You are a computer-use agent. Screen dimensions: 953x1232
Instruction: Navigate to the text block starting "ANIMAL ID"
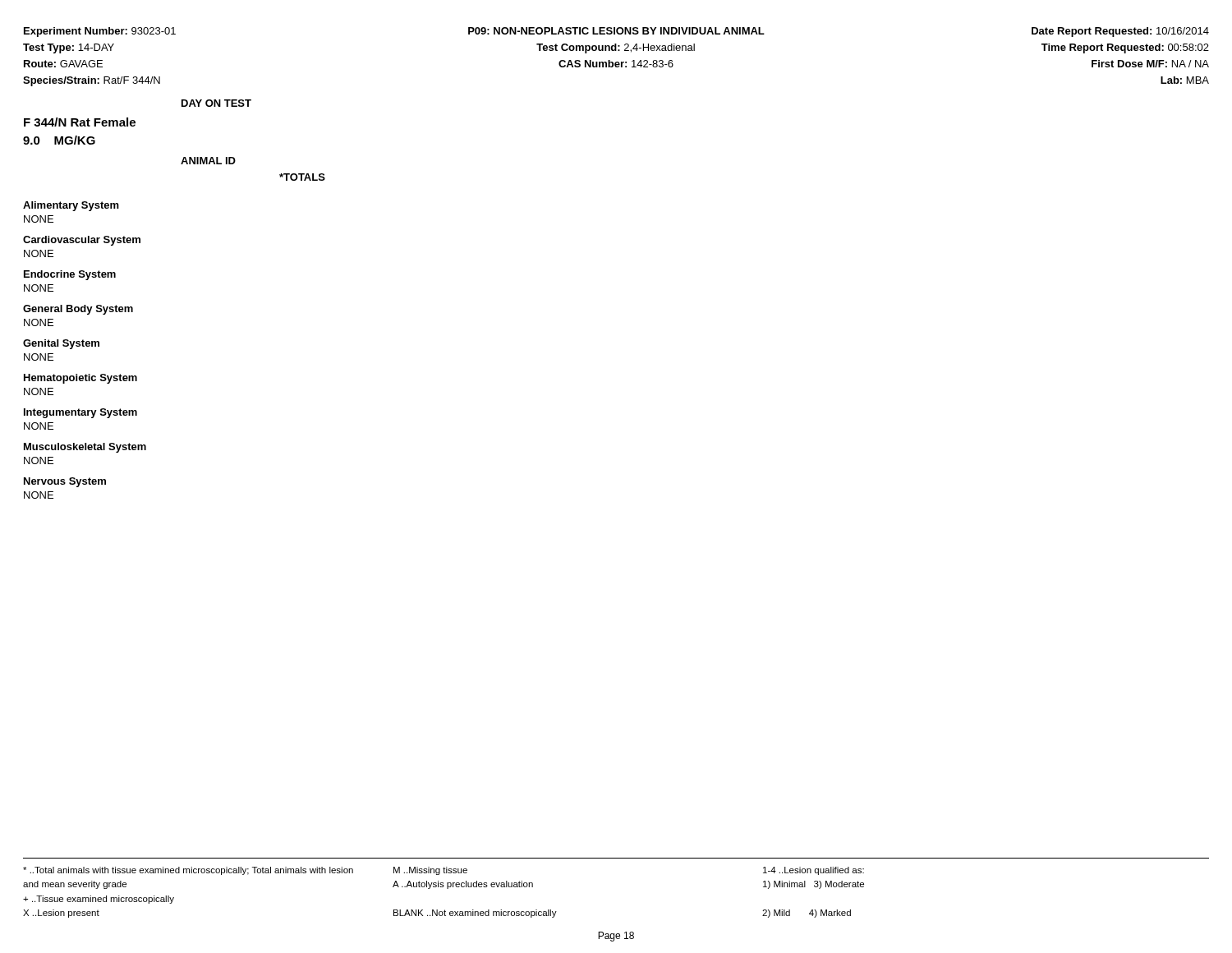(208, 161)
